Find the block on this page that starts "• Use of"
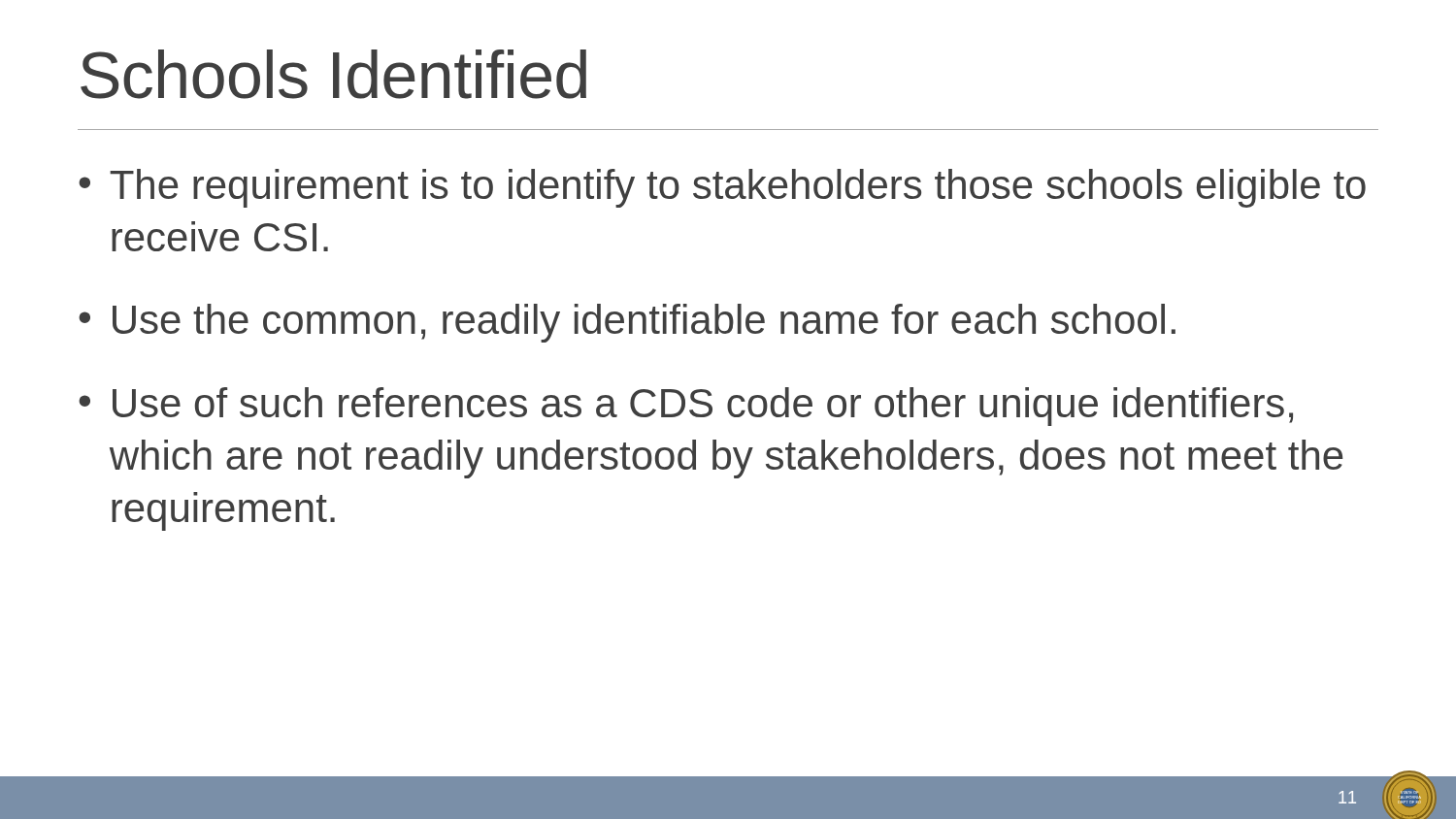The height and width of the screenshot is (819, 1456). pyautogui.click(x=728, y=456)
